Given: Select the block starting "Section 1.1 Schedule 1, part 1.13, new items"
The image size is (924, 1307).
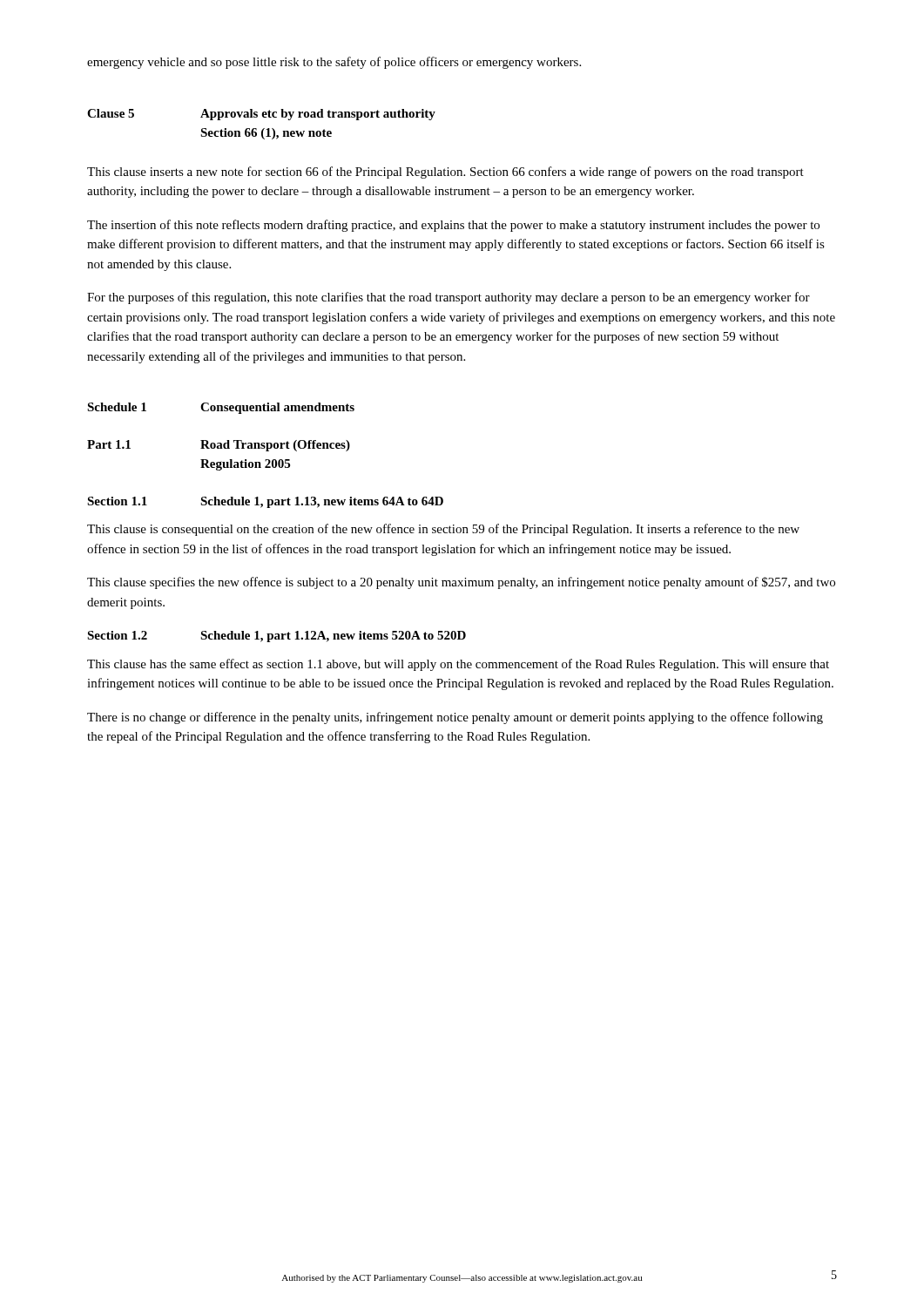Looking at the screenshot, I should [x=265, y=501].
